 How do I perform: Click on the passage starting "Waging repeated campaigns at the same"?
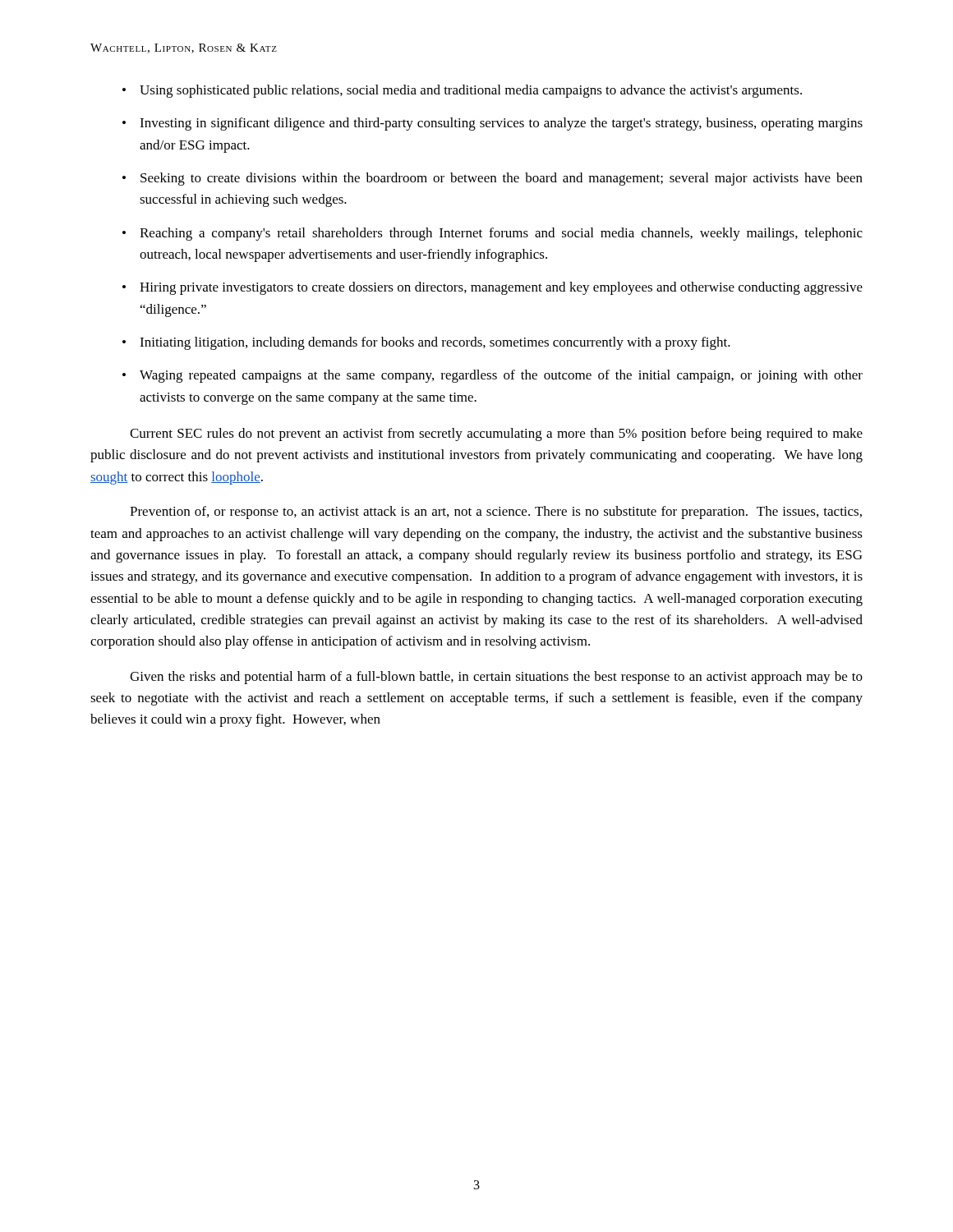click(501, 386)
